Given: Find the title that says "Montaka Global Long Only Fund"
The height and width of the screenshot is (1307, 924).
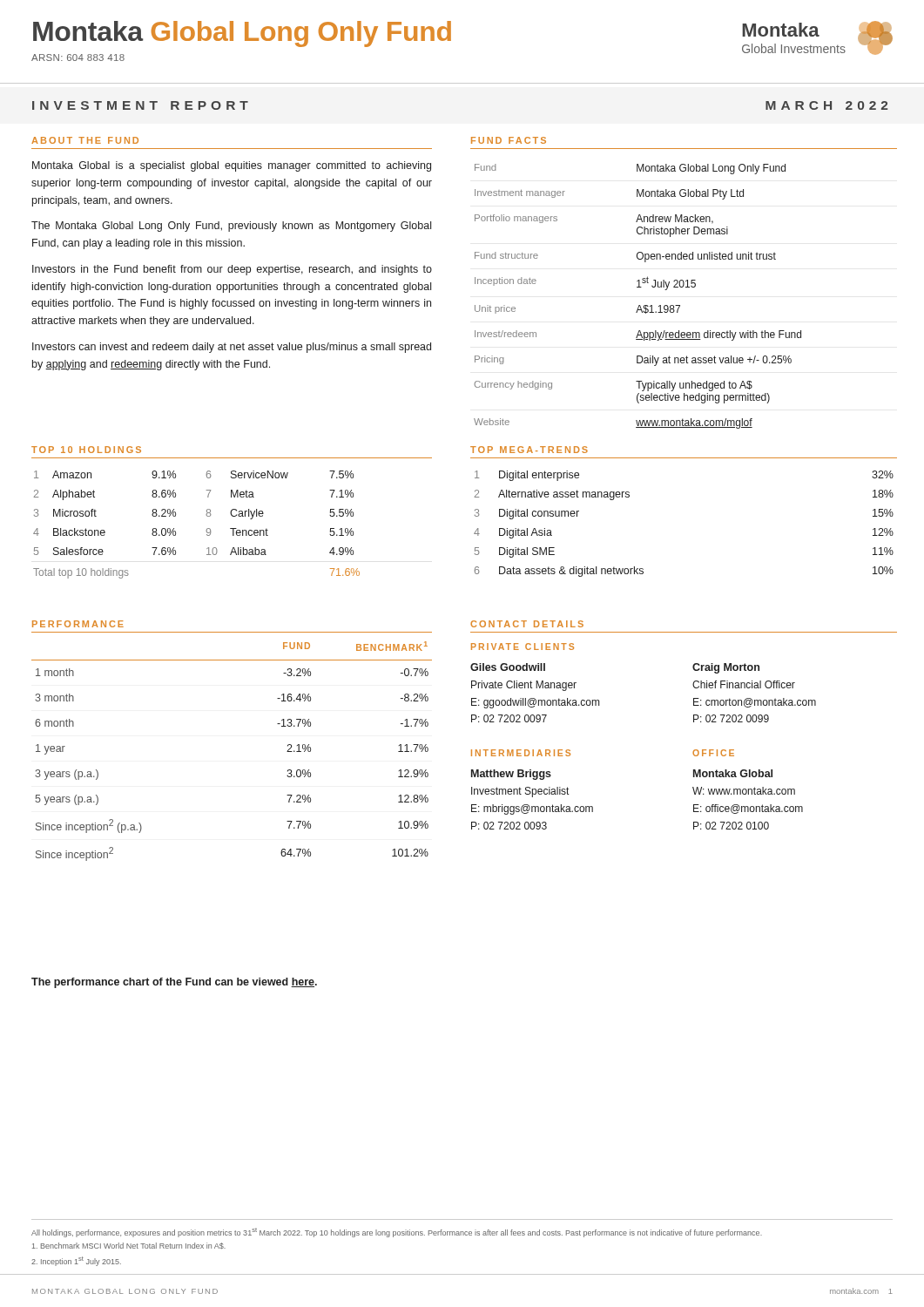Looking at the screenshot, I should [242, 31].
